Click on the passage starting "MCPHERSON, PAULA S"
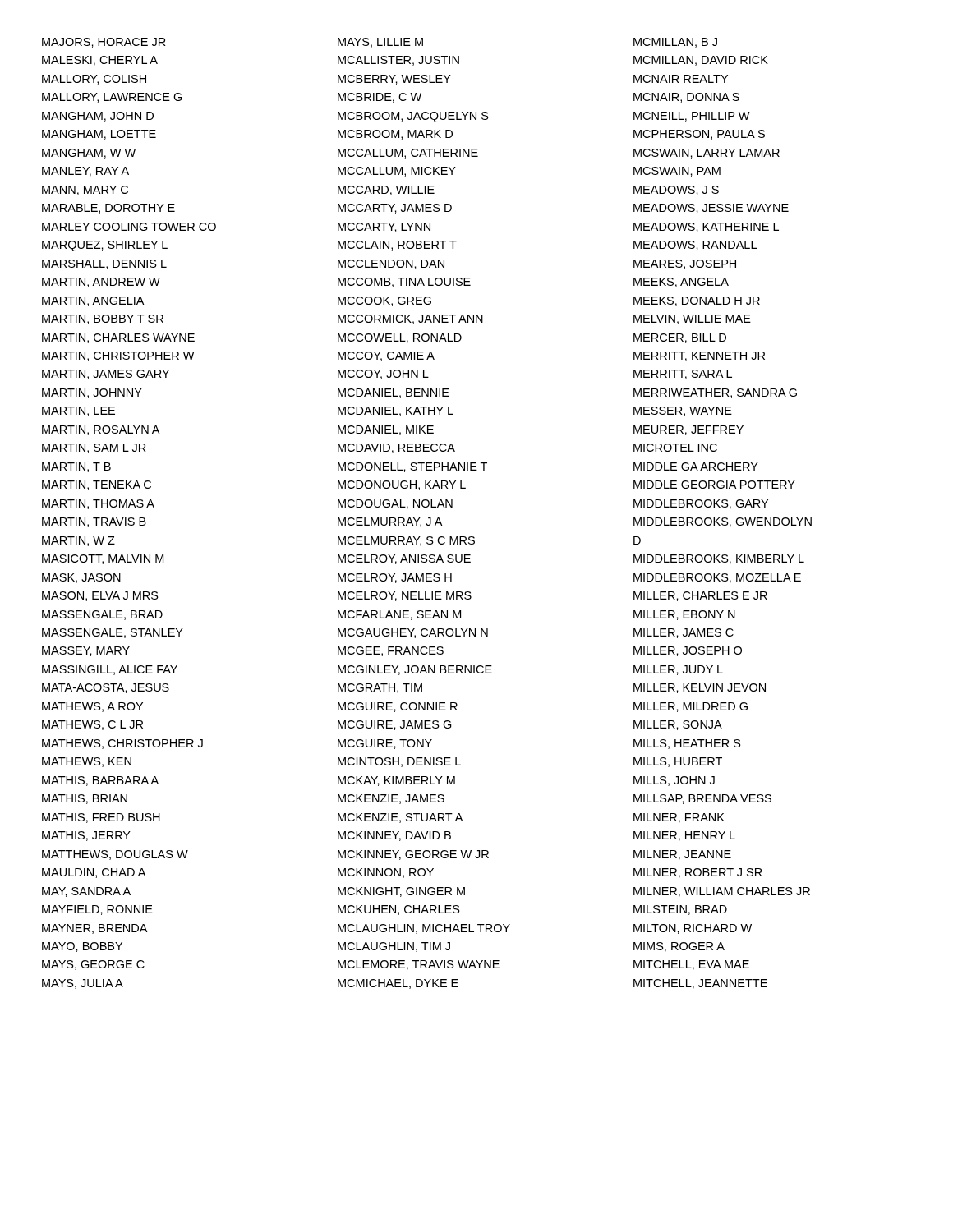 (699, 134)
